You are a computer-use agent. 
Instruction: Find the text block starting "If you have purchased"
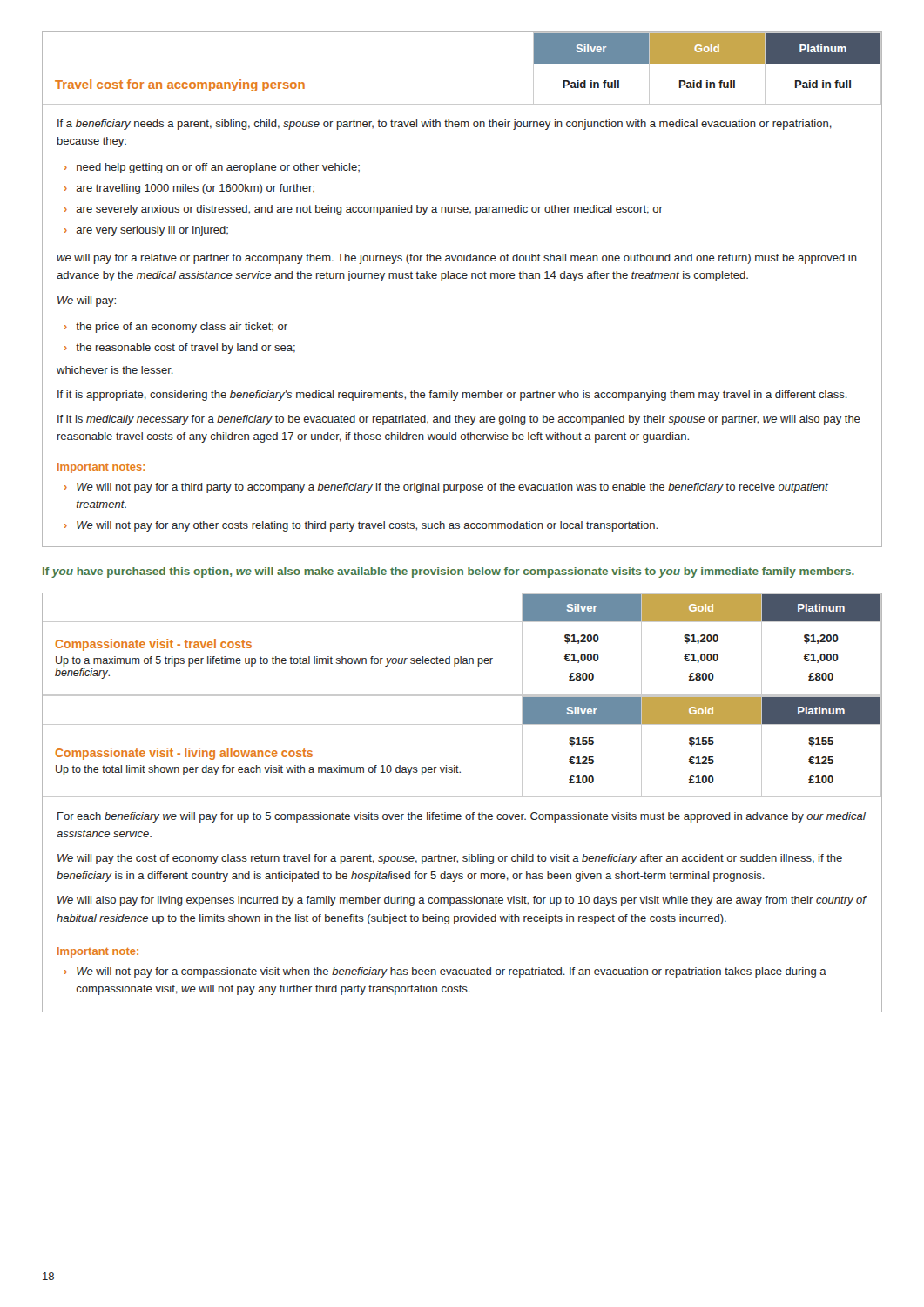coord(448,571)
